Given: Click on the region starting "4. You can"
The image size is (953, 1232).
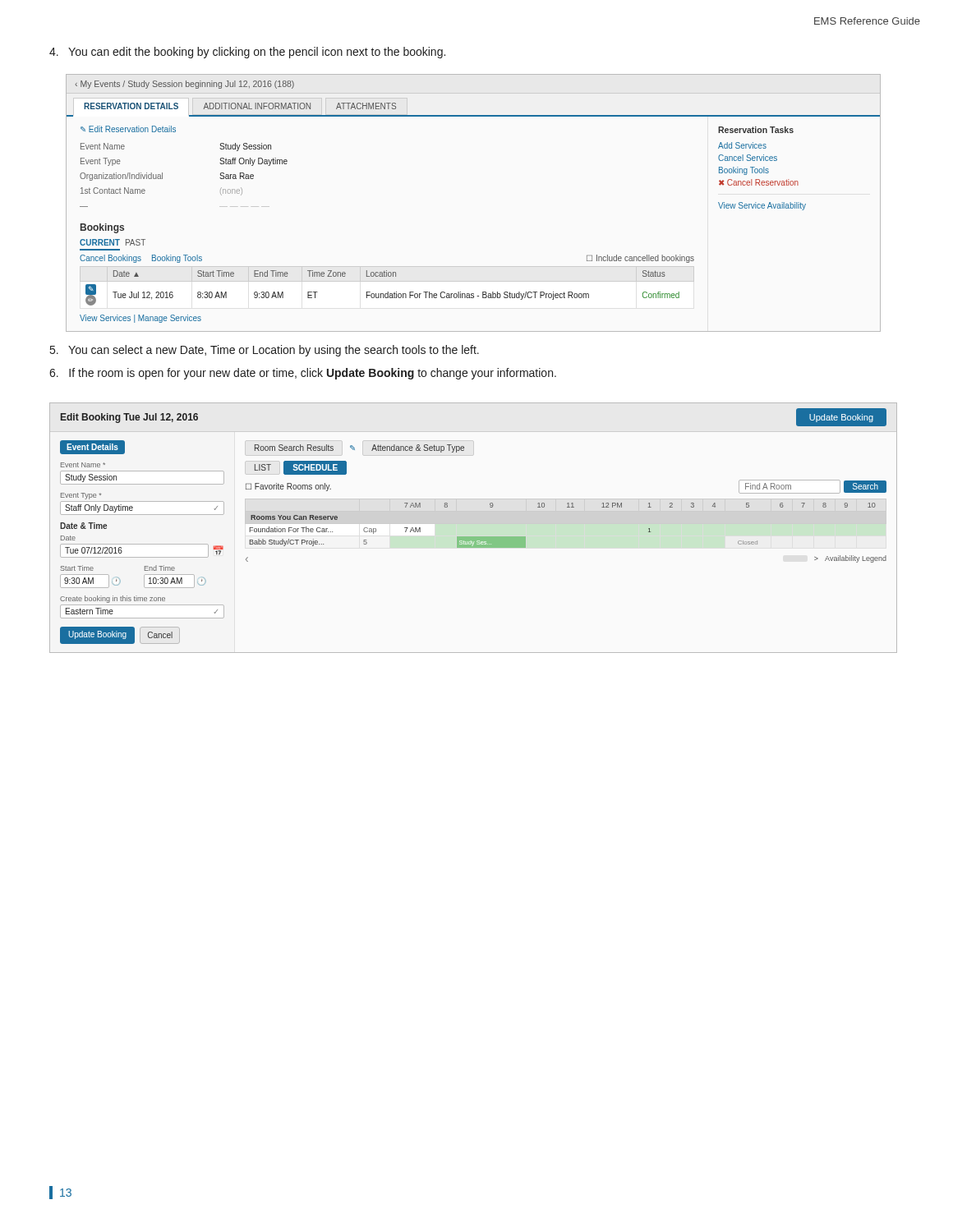Looking at the screenshot, I should (x=248, y=52).
